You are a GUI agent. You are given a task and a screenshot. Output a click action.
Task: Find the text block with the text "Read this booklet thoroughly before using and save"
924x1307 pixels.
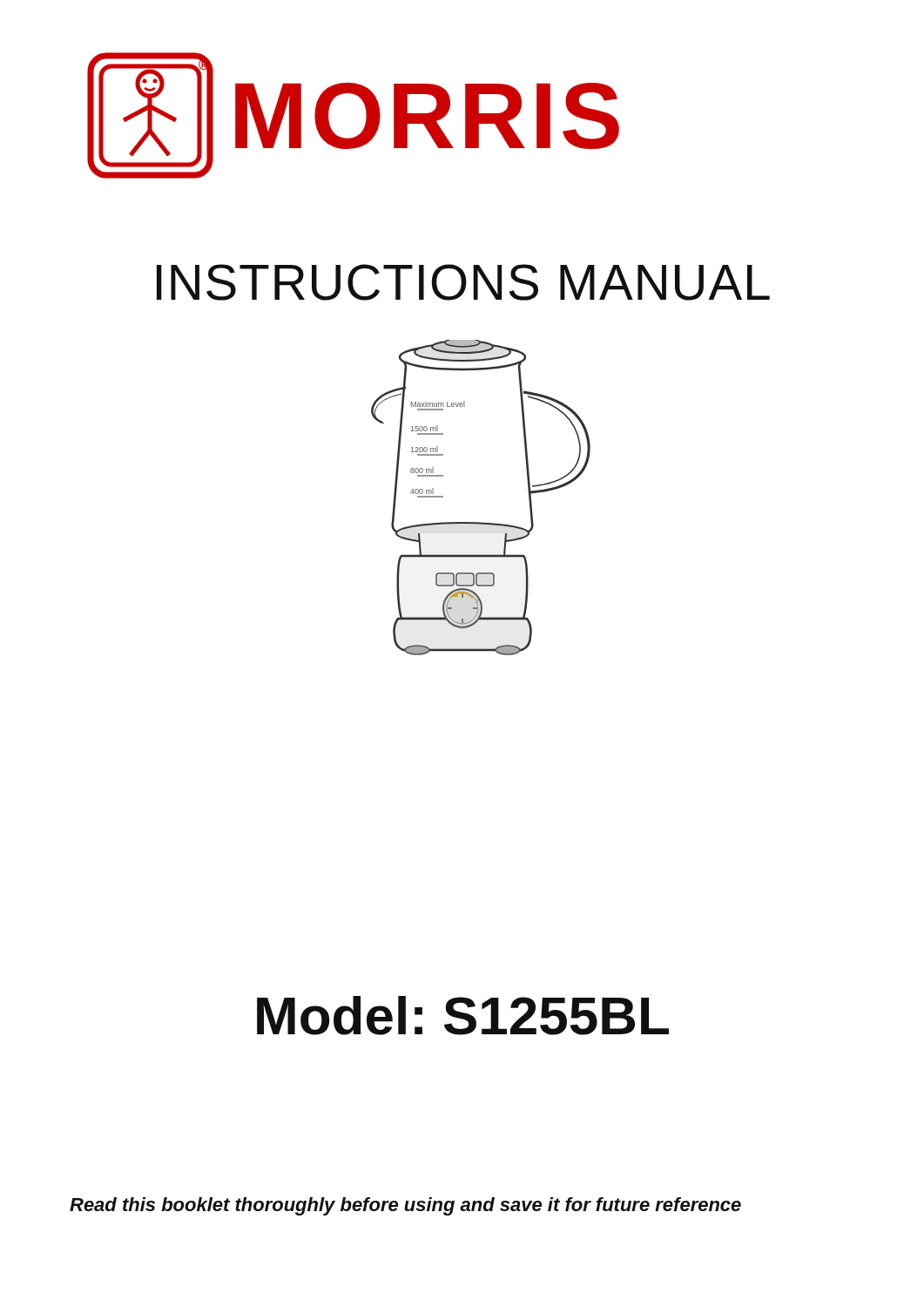pyautogui.click(x=406, y=1205)
